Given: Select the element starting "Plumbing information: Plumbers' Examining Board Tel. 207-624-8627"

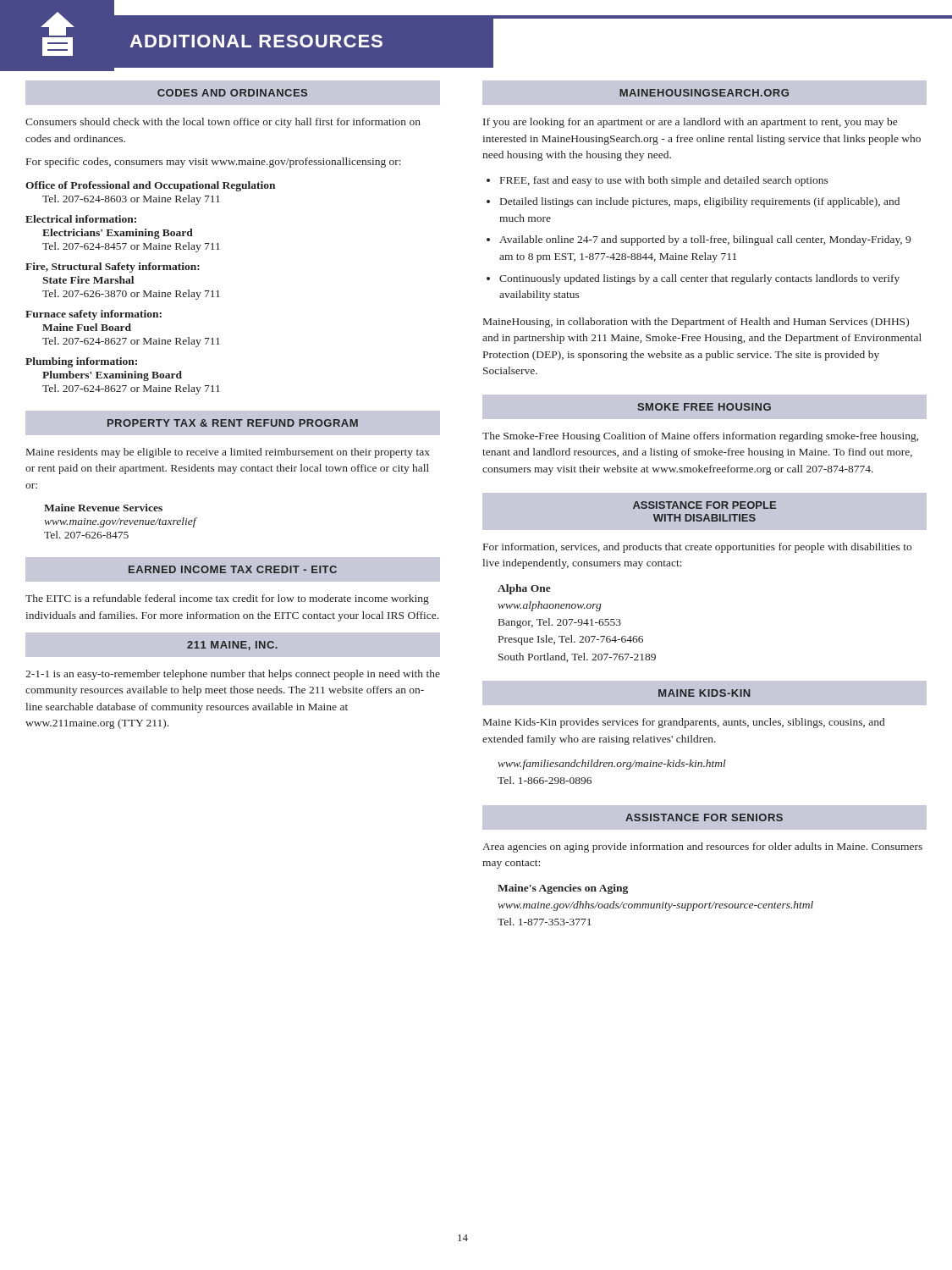Looking at the screenshot, I should (x=81, y=362).
